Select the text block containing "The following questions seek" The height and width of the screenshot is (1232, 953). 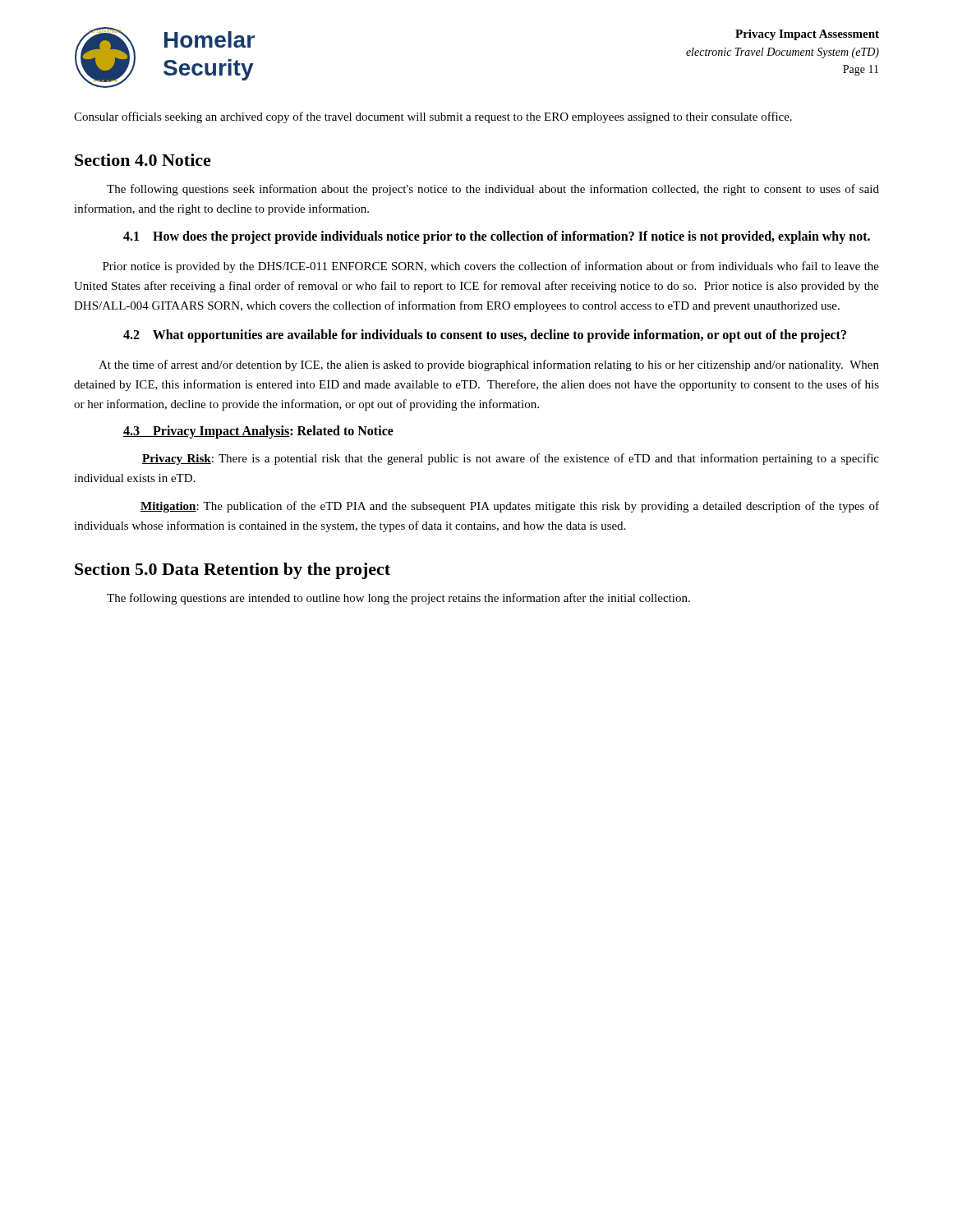pos(476,199)
